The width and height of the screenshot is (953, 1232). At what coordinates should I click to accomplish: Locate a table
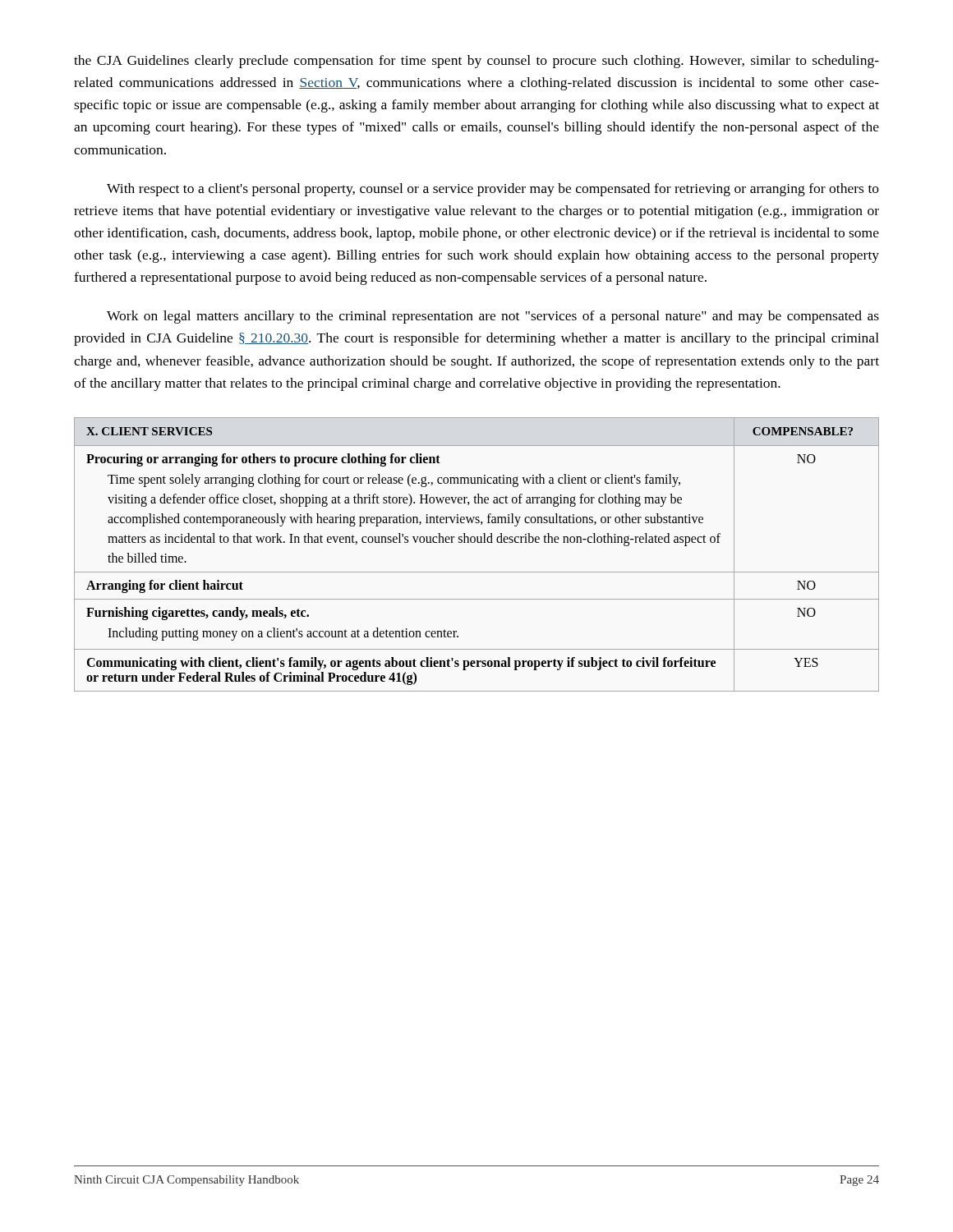476,554
